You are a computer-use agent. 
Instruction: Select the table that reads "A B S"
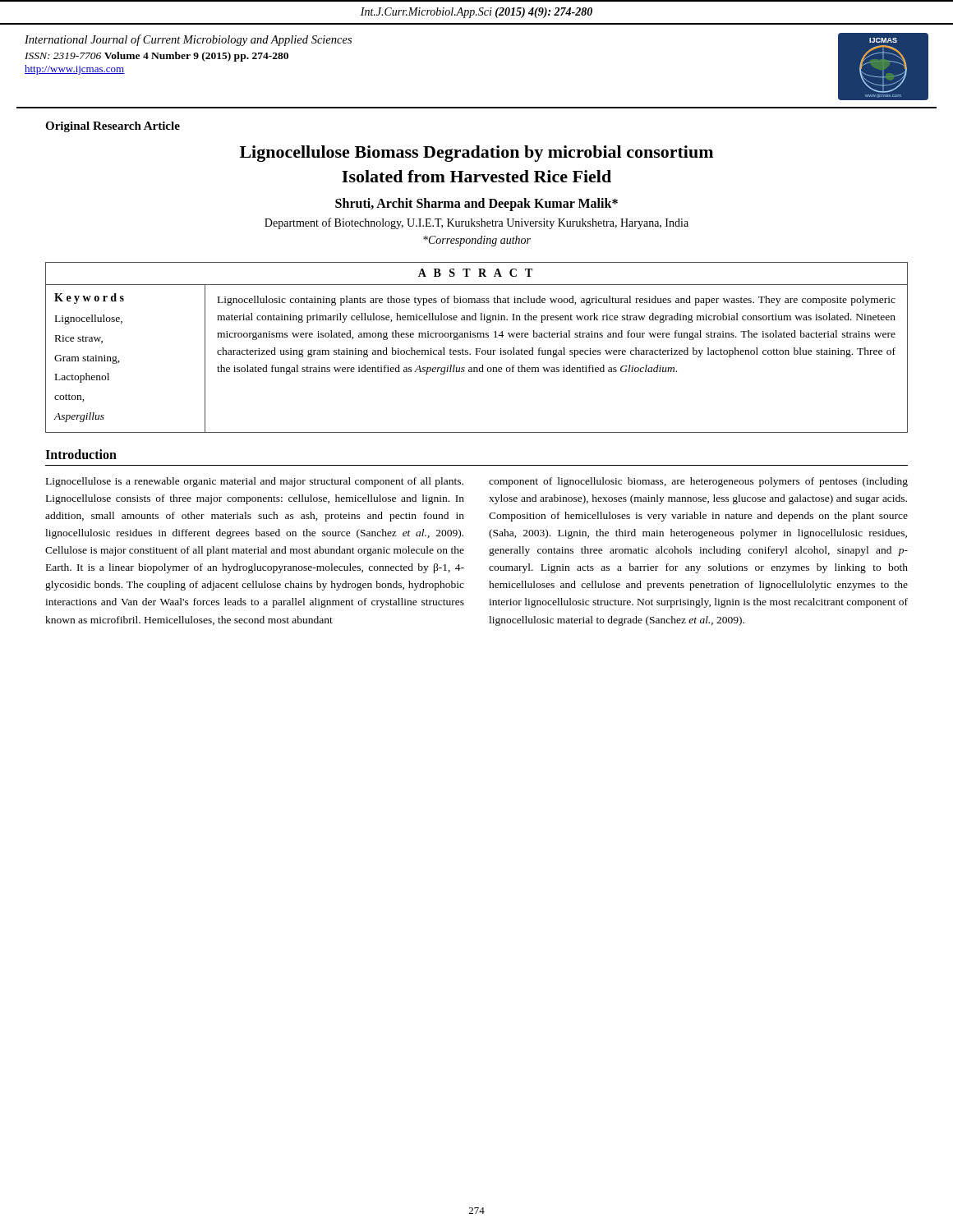[476, 348]
